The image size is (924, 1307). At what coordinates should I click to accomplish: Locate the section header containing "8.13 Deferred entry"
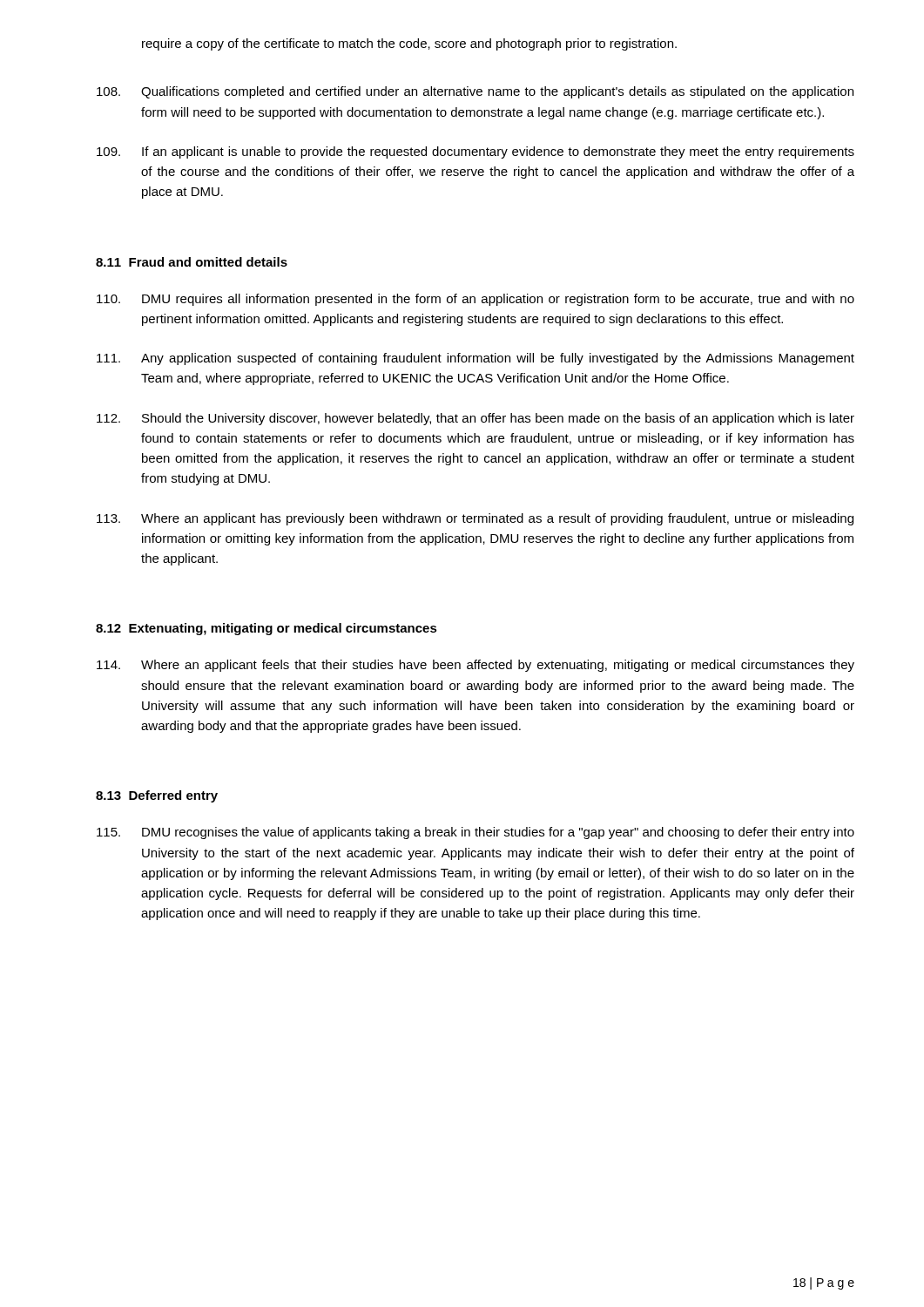[157, 795]
